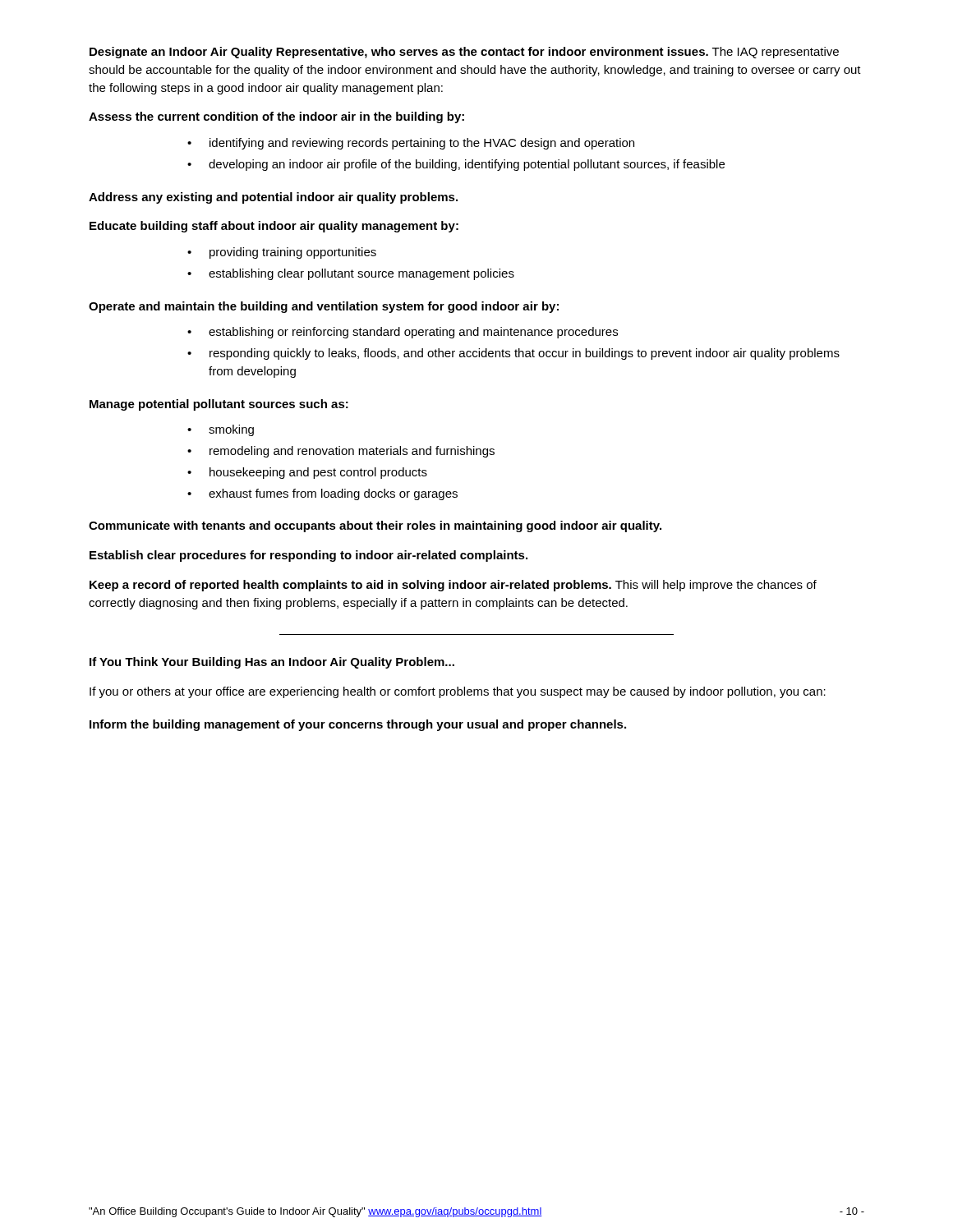
Task: Point to the section header beginning "Communicate with tenants and occupants about their roles"
Action: pyautogui.click(x=375, y=525)
